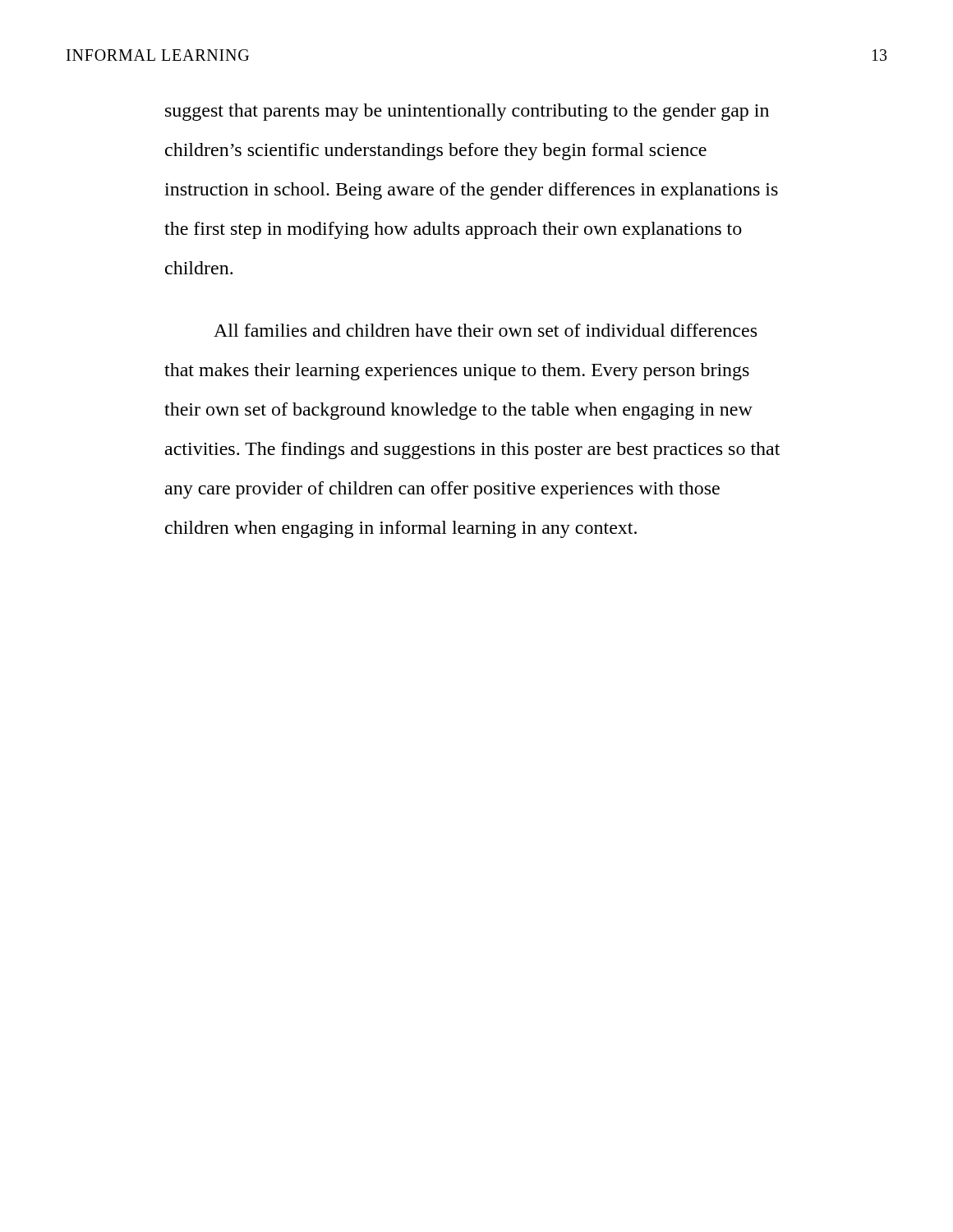The image size is (953, 1232).
Task: Find the text block that says "suggest that parents may"
Action: 471,189
